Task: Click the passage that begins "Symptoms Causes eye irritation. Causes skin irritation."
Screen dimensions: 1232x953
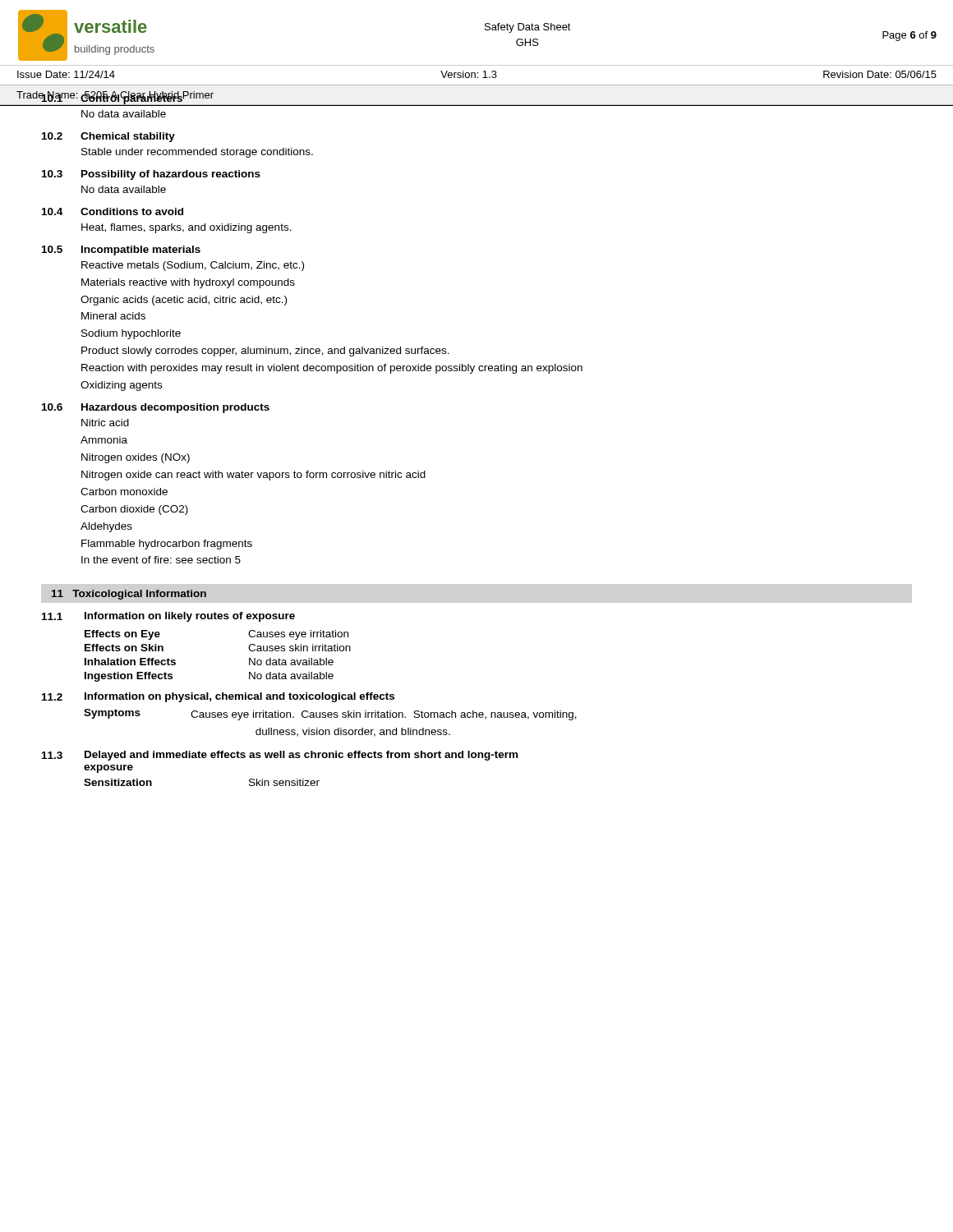Action: (x=498, y=723)
